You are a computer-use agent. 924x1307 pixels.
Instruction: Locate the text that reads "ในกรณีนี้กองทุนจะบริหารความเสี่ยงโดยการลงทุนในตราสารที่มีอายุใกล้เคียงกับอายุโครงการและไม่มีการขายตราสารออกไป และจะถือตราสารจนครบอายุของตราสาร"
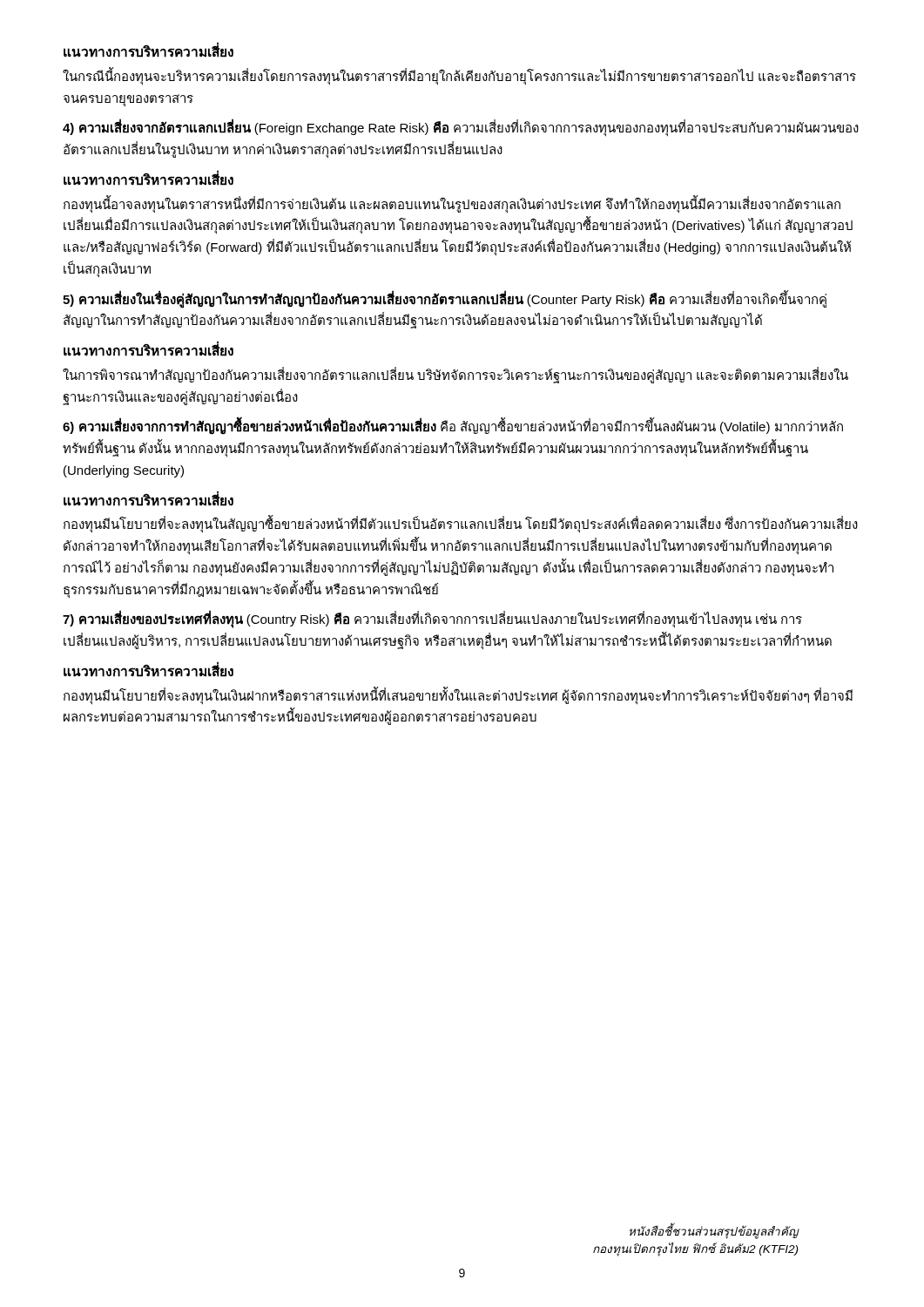pos(459,87)
